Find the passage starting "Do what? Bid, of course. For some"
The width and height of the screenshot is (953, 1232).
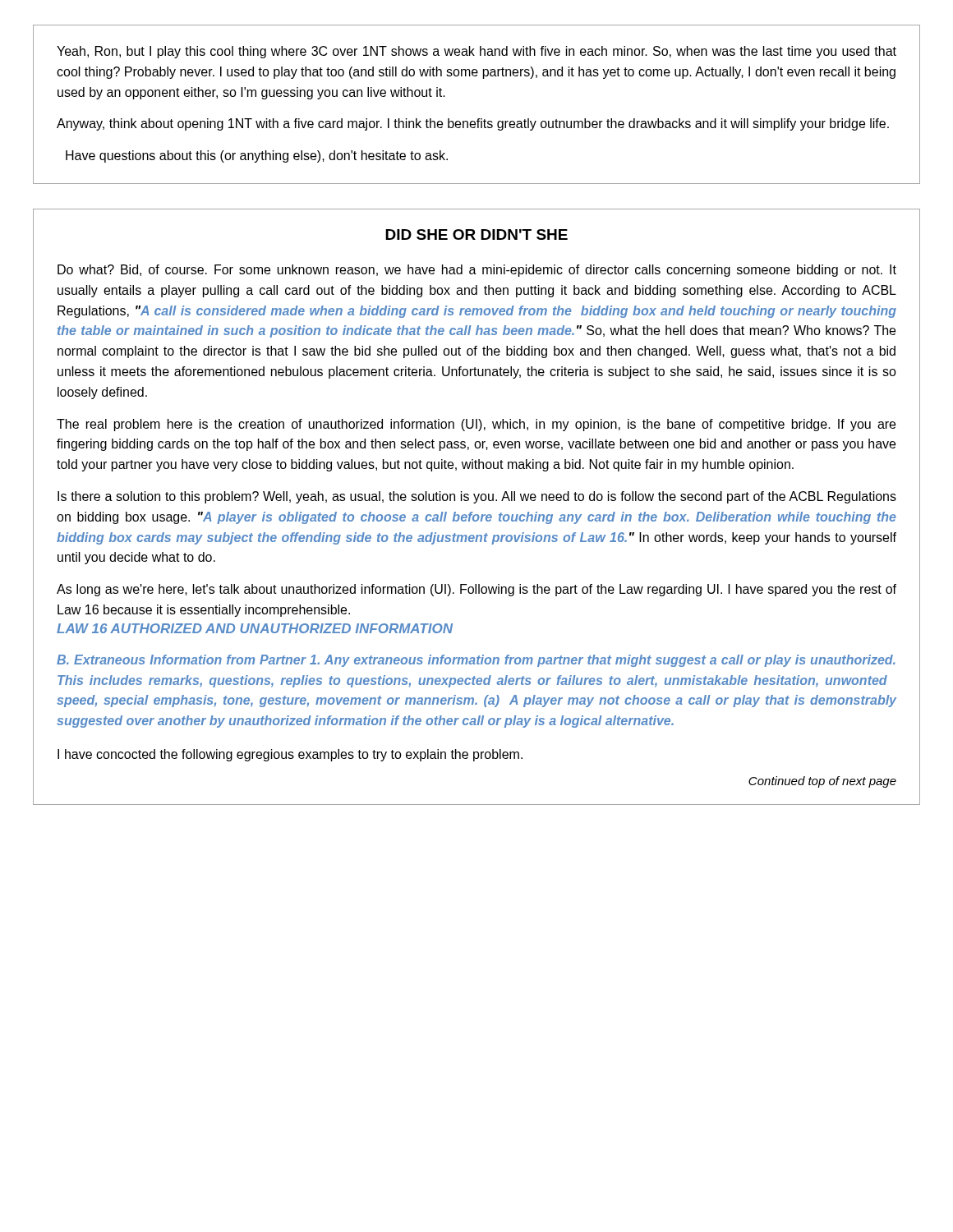[476, 441]
